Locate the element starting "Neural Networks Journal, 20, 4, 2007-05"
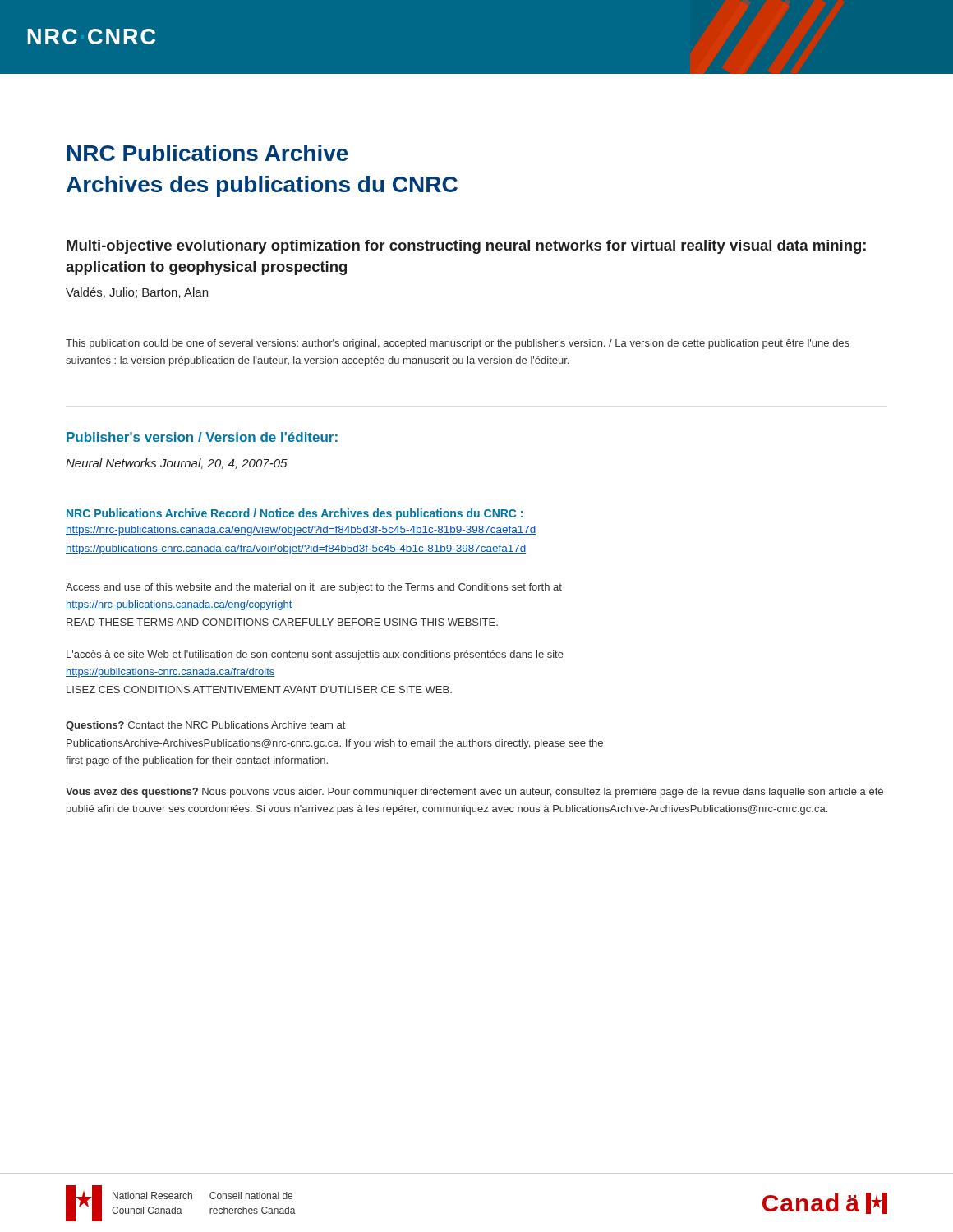 [x=176, y=463]
